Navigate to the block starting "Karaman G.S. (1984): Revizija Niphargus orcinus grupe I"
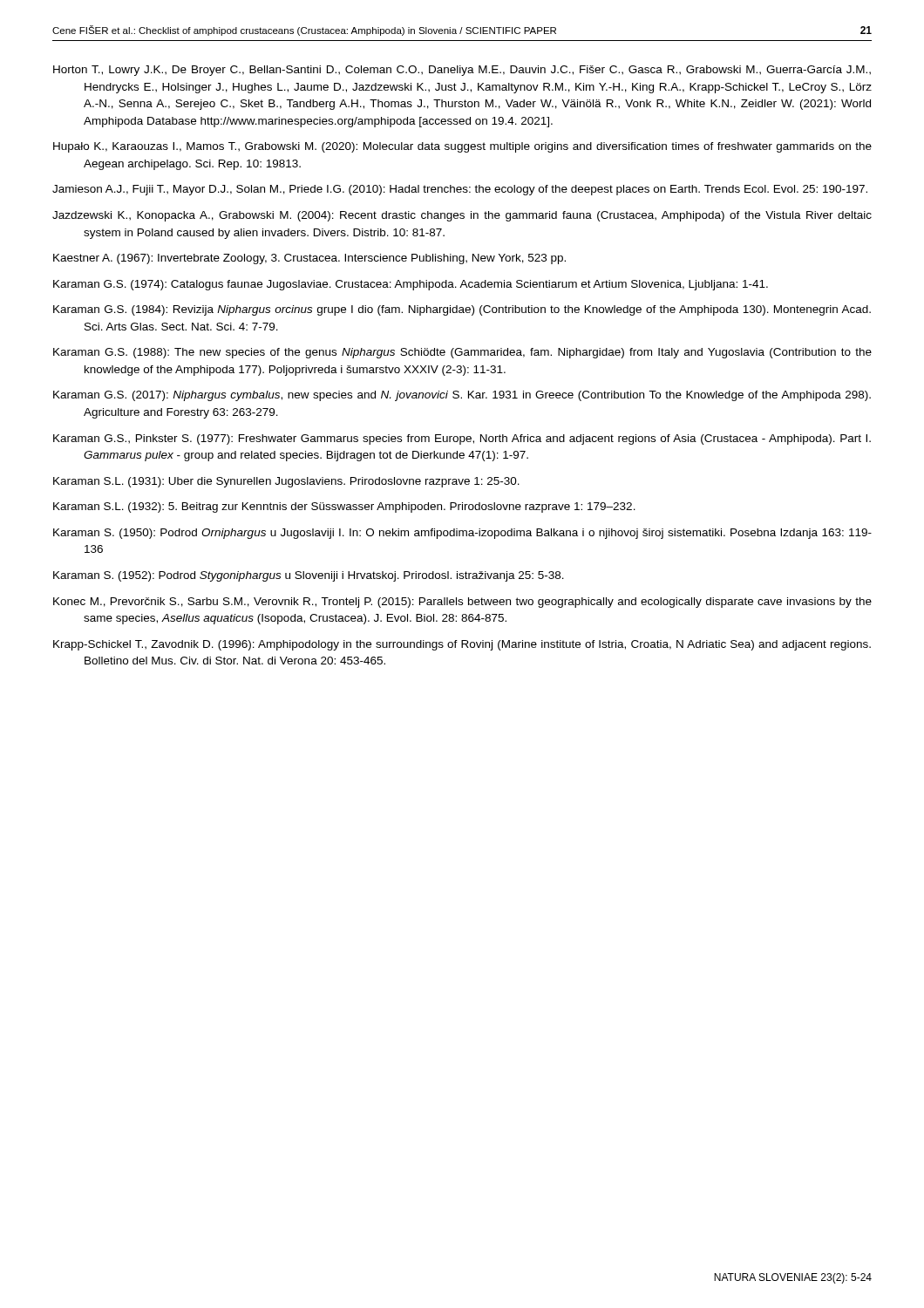This screenshot has height=1308, width=924. tap(462, 318)
